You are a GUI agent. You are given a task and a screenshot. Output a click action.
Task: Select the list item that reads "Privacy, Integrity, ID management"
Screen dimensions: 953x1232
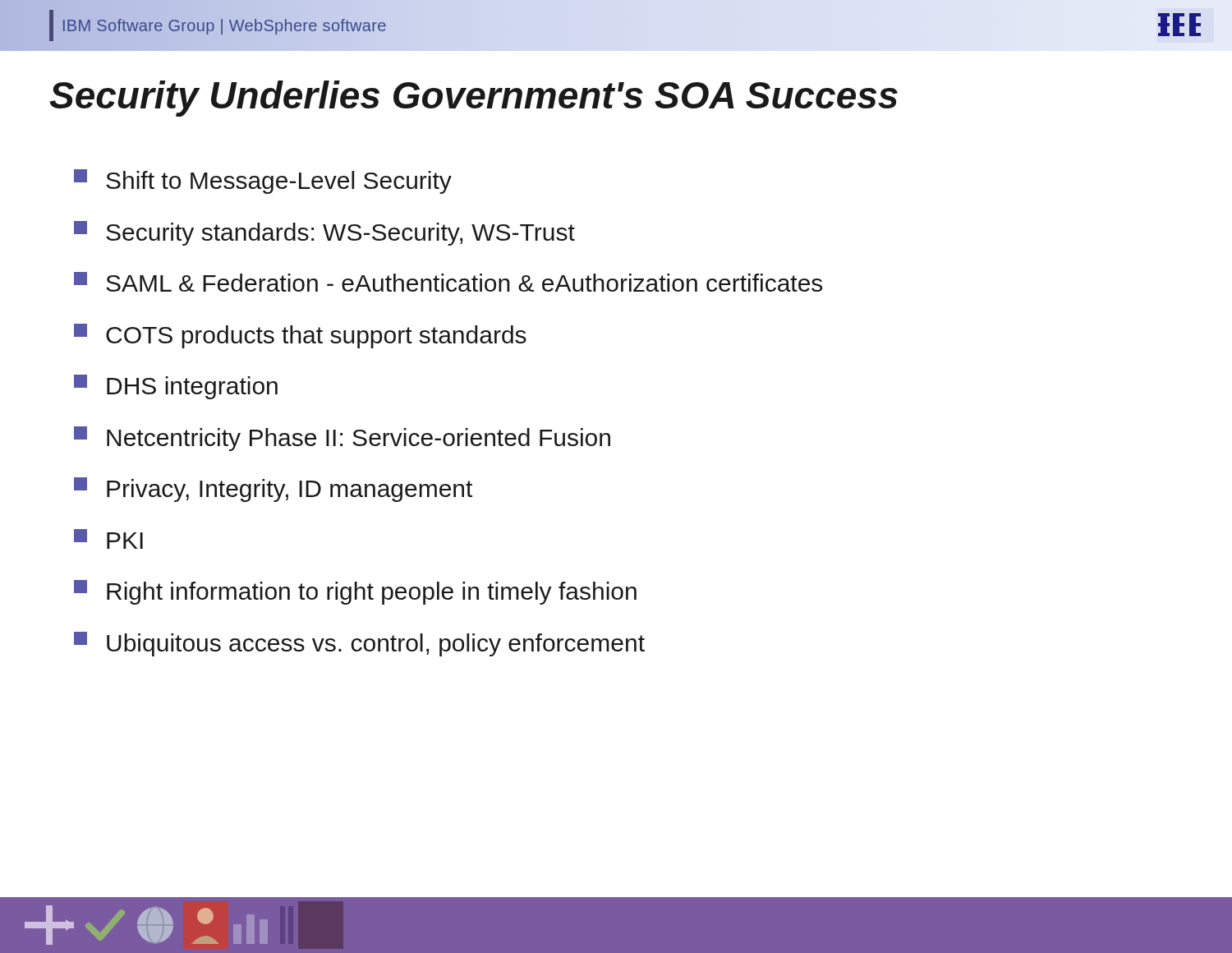coord(273,489)
